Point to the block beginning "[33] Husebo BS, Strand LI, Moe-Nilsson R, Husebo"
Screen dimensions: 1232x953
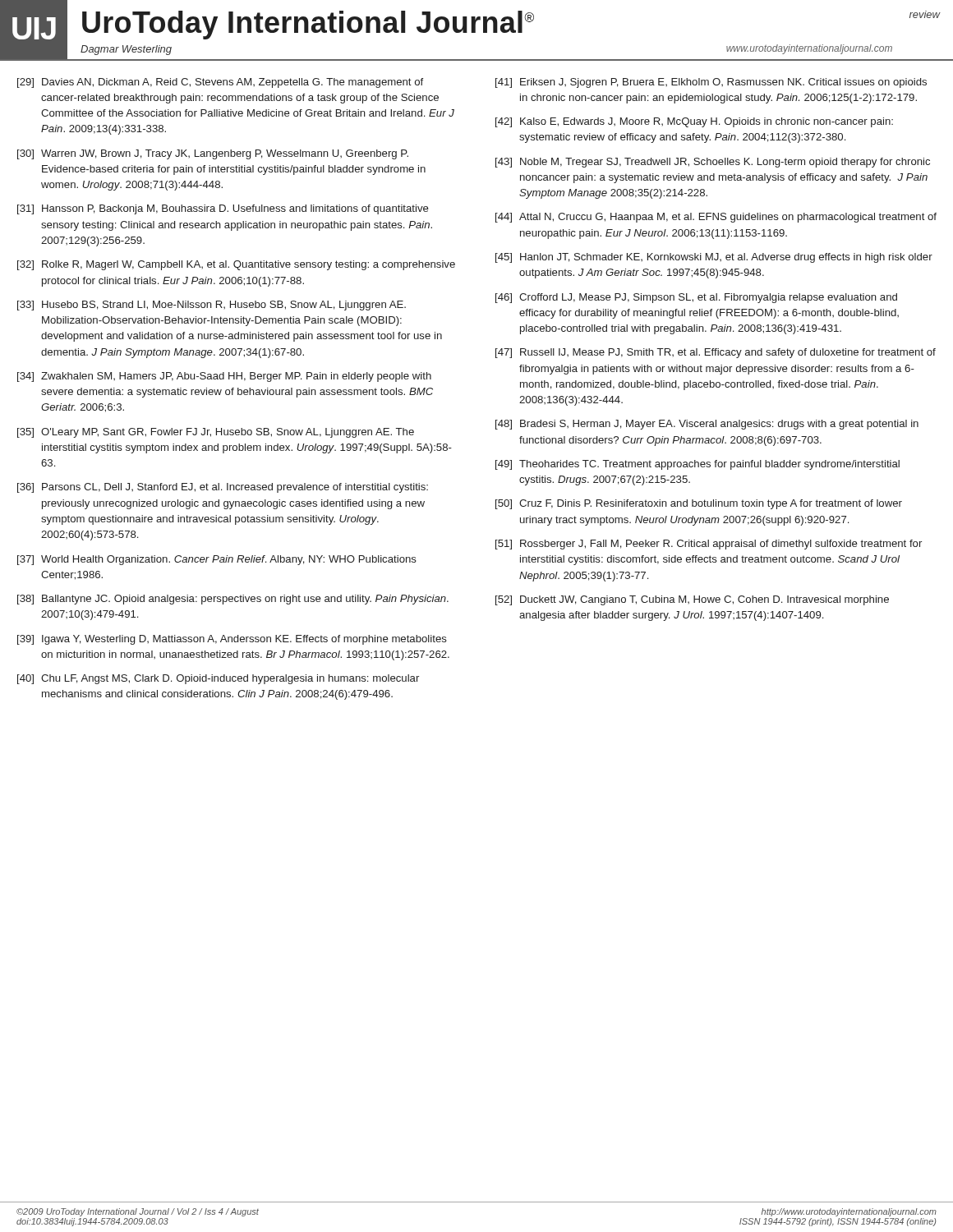coord(237,328)
